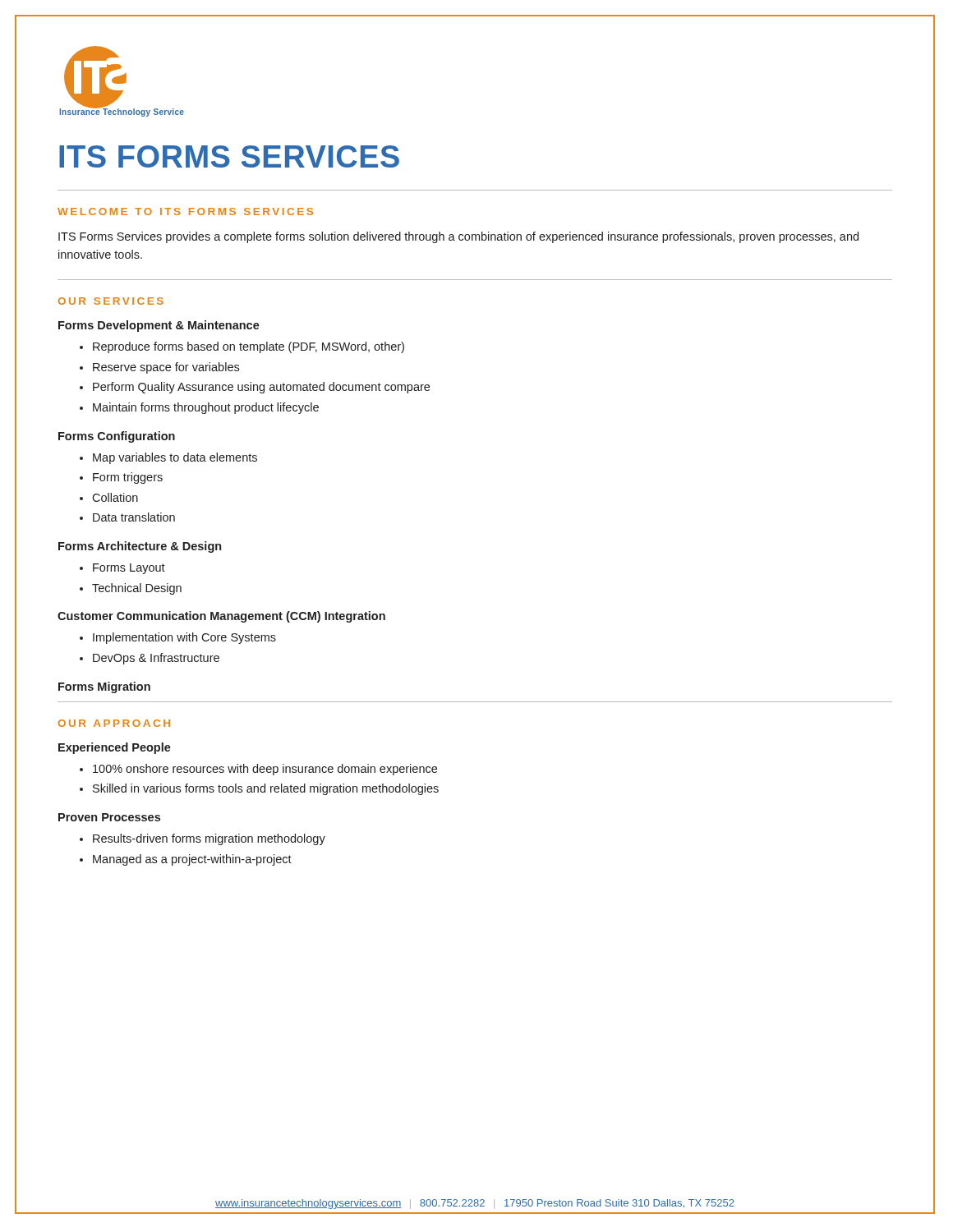Image resolution: width=953 pixels, height=1232 pixels.
Task: Click on the element starting "ITS FORMS SERVICES"
Action: pos(229,157)
